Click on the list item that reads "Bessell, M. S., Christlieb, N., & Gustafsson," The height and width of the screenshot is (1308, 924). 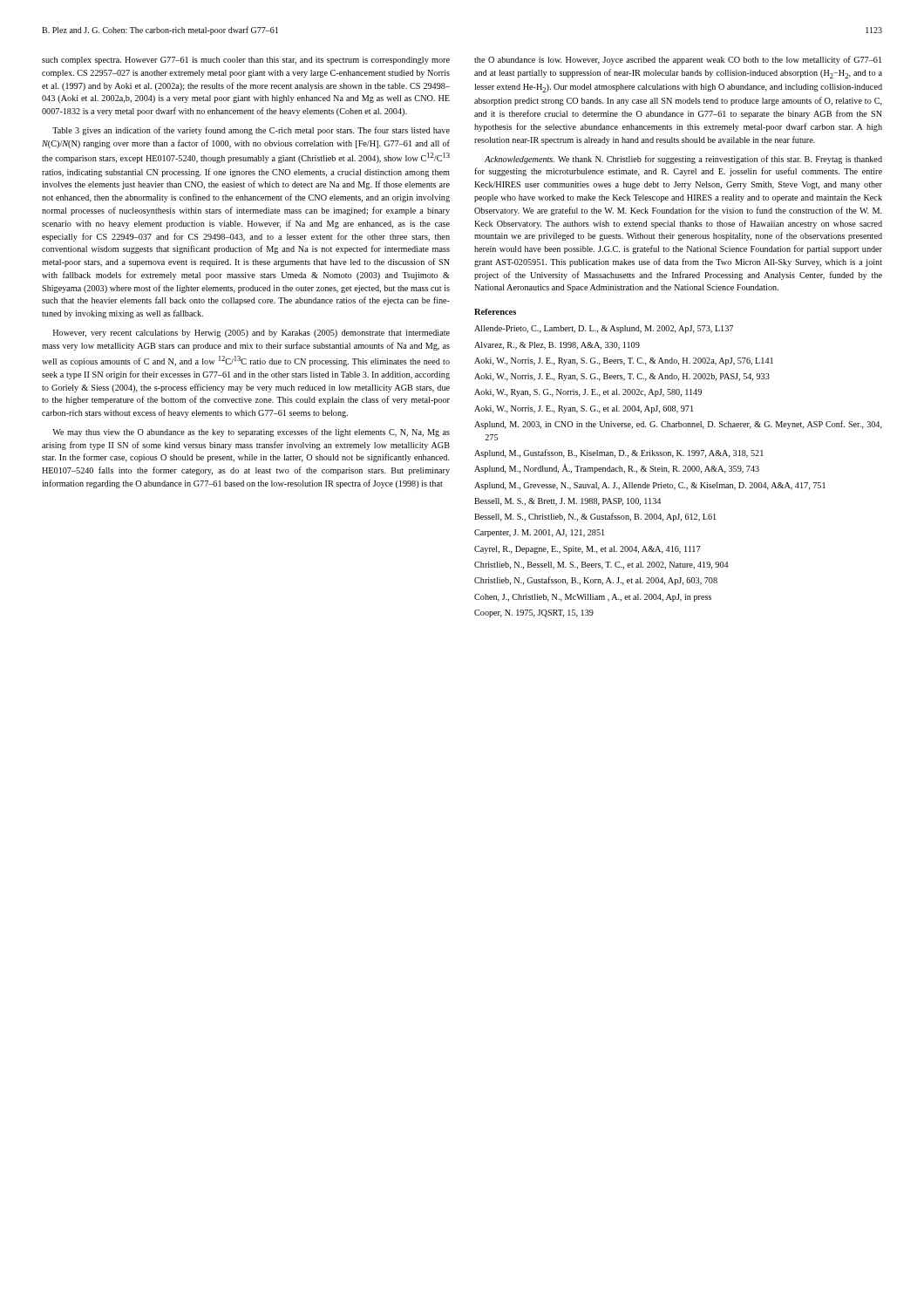pyautogui.click(x=595, y=517)
